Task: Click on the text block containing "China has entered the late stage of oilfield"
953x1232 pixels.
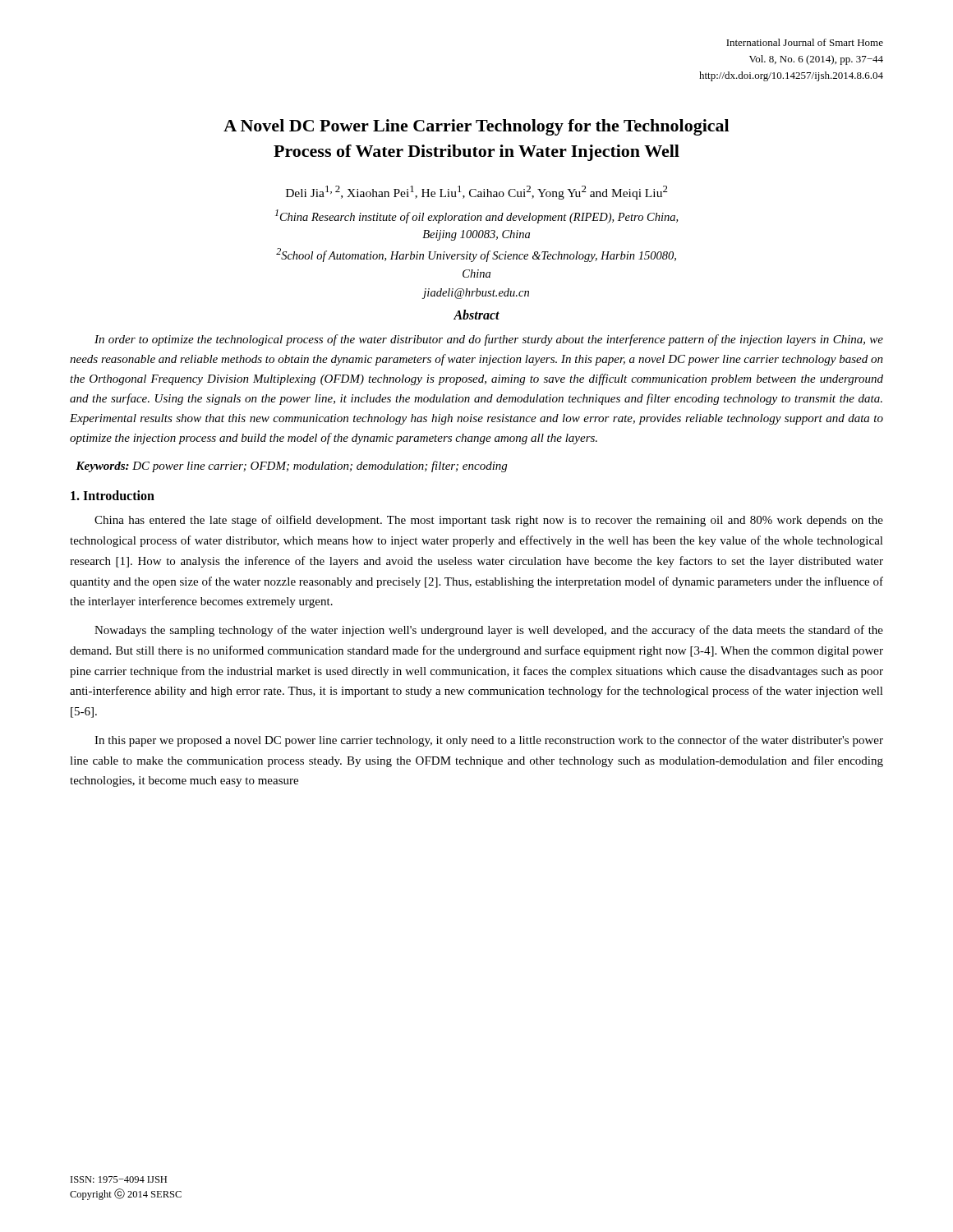Action: (476, 561)
